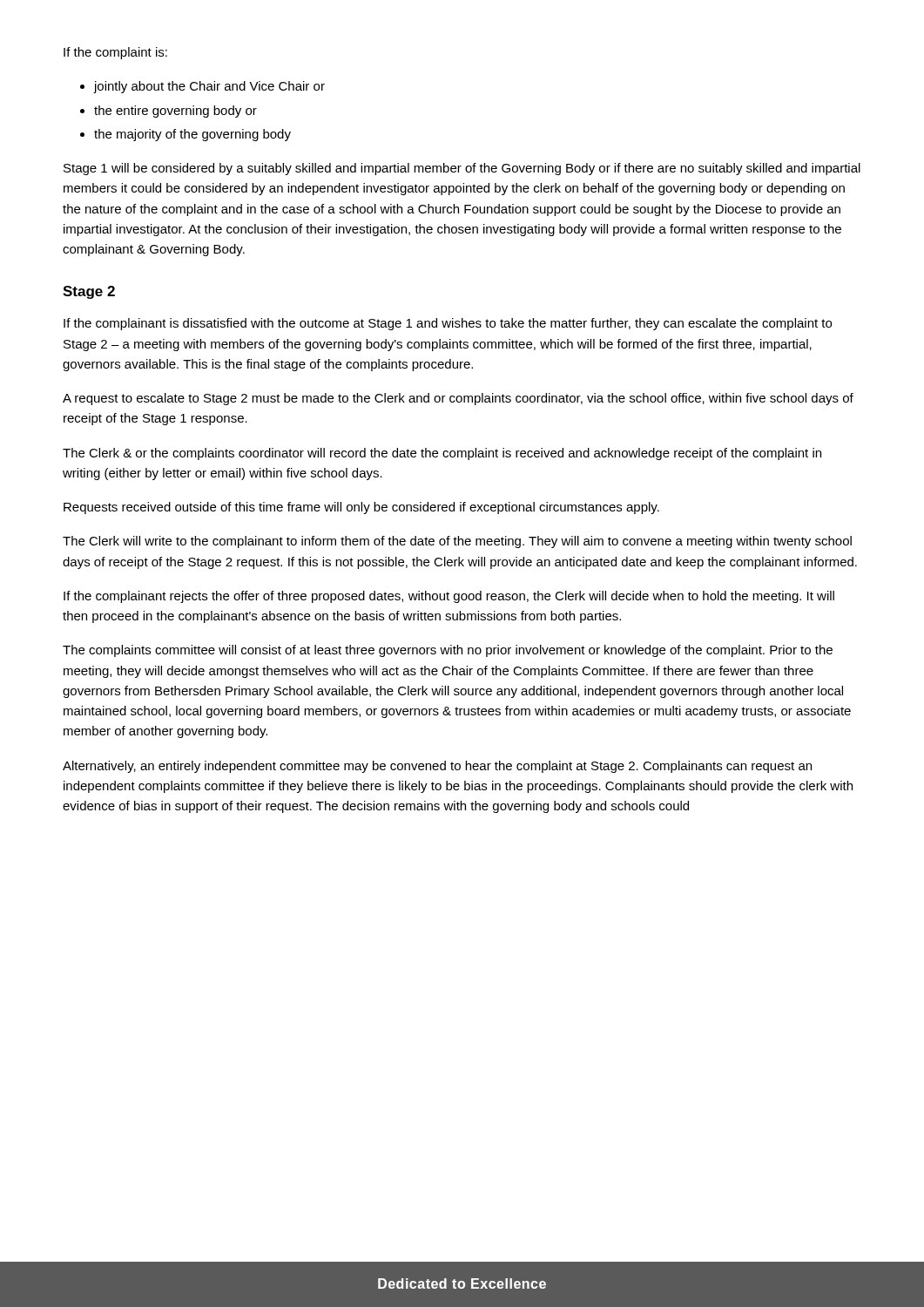Click on the text with the text "If the complaint is:"
The image size is (924, 1307).
[x=115, y=52]
